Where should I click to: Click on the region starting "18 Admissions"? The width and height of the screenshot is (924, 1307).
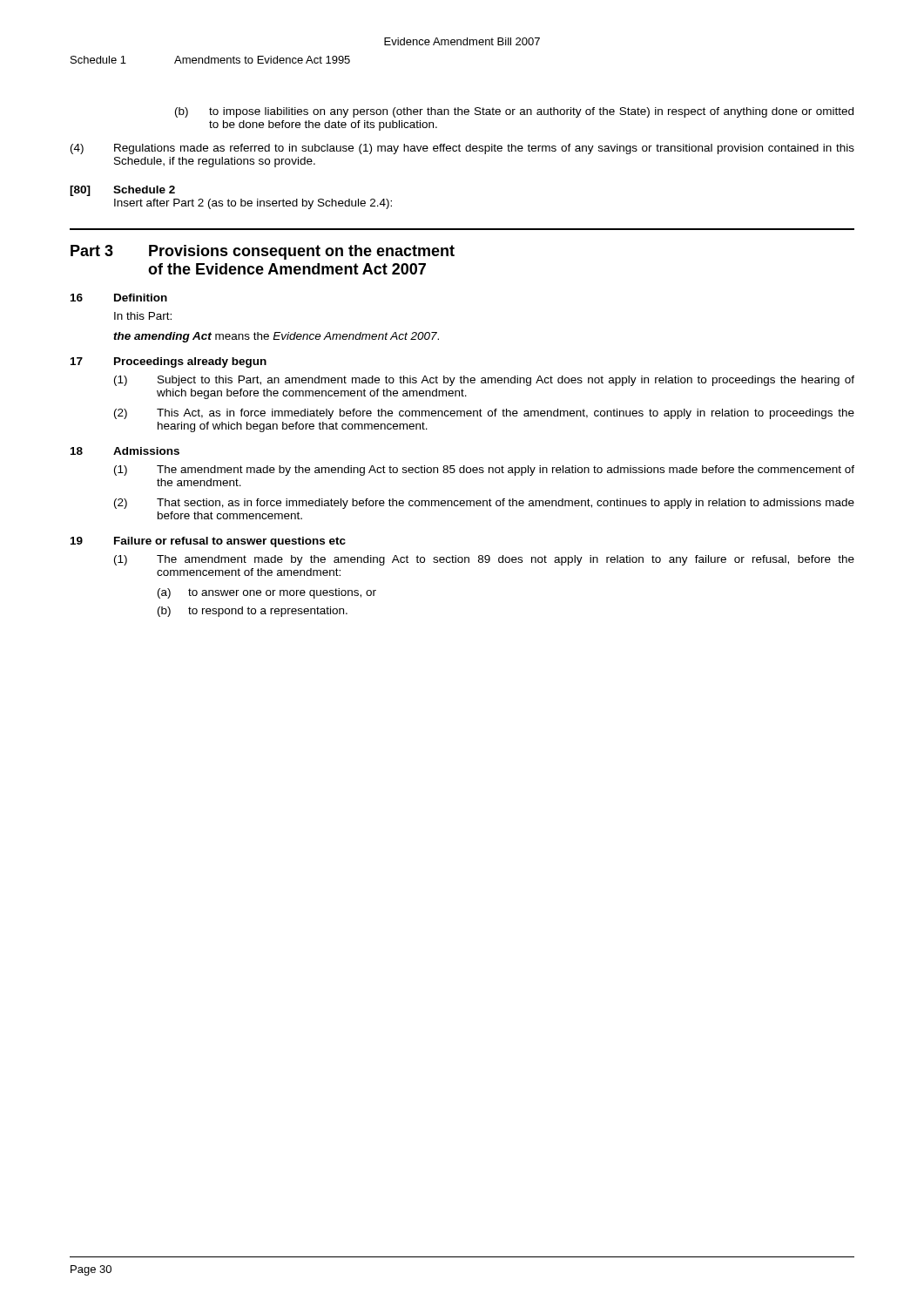[x=125, y=451]
